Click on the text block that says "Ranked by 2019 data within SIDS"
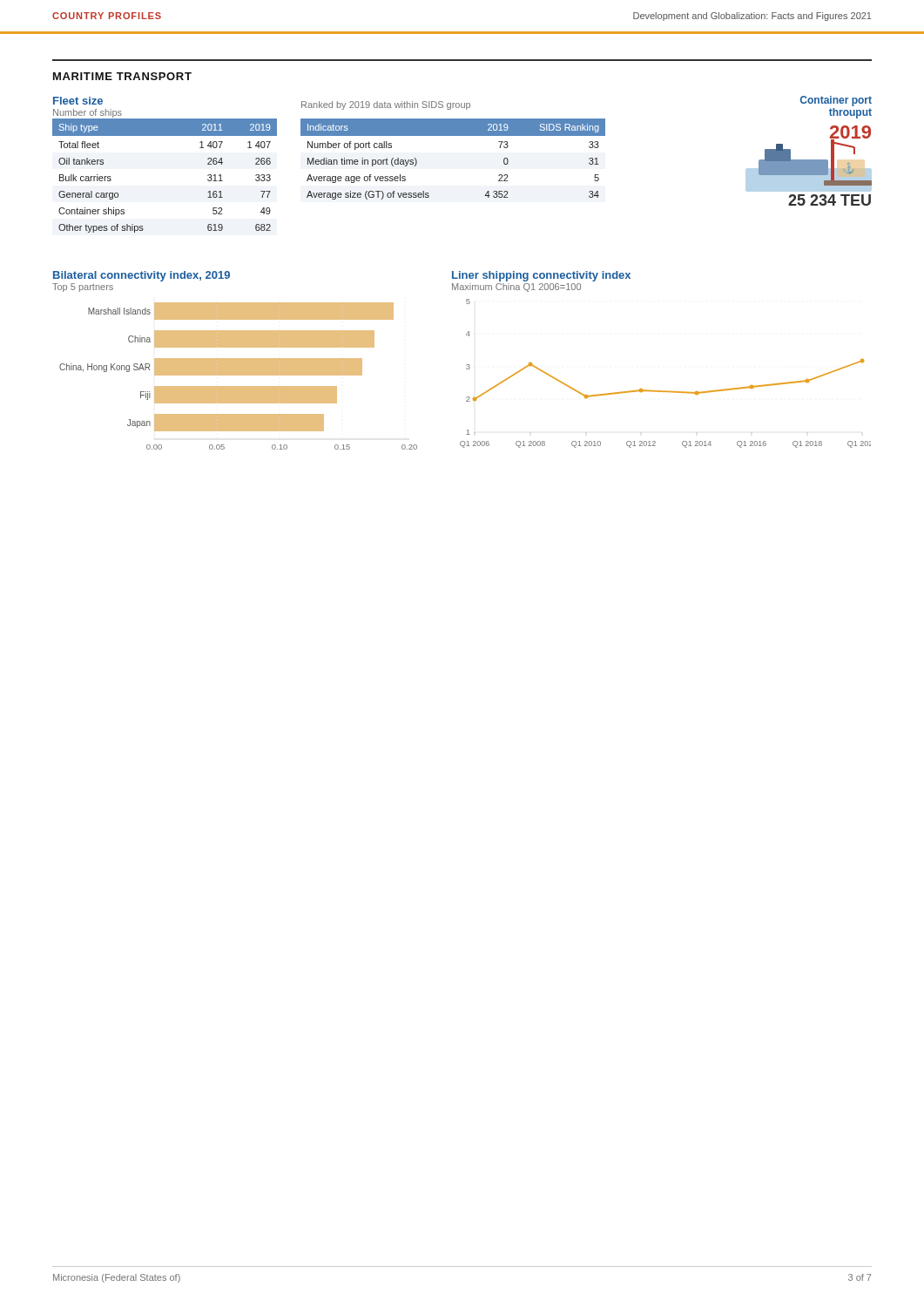The image size is (924, 1307). coord(386,105)
